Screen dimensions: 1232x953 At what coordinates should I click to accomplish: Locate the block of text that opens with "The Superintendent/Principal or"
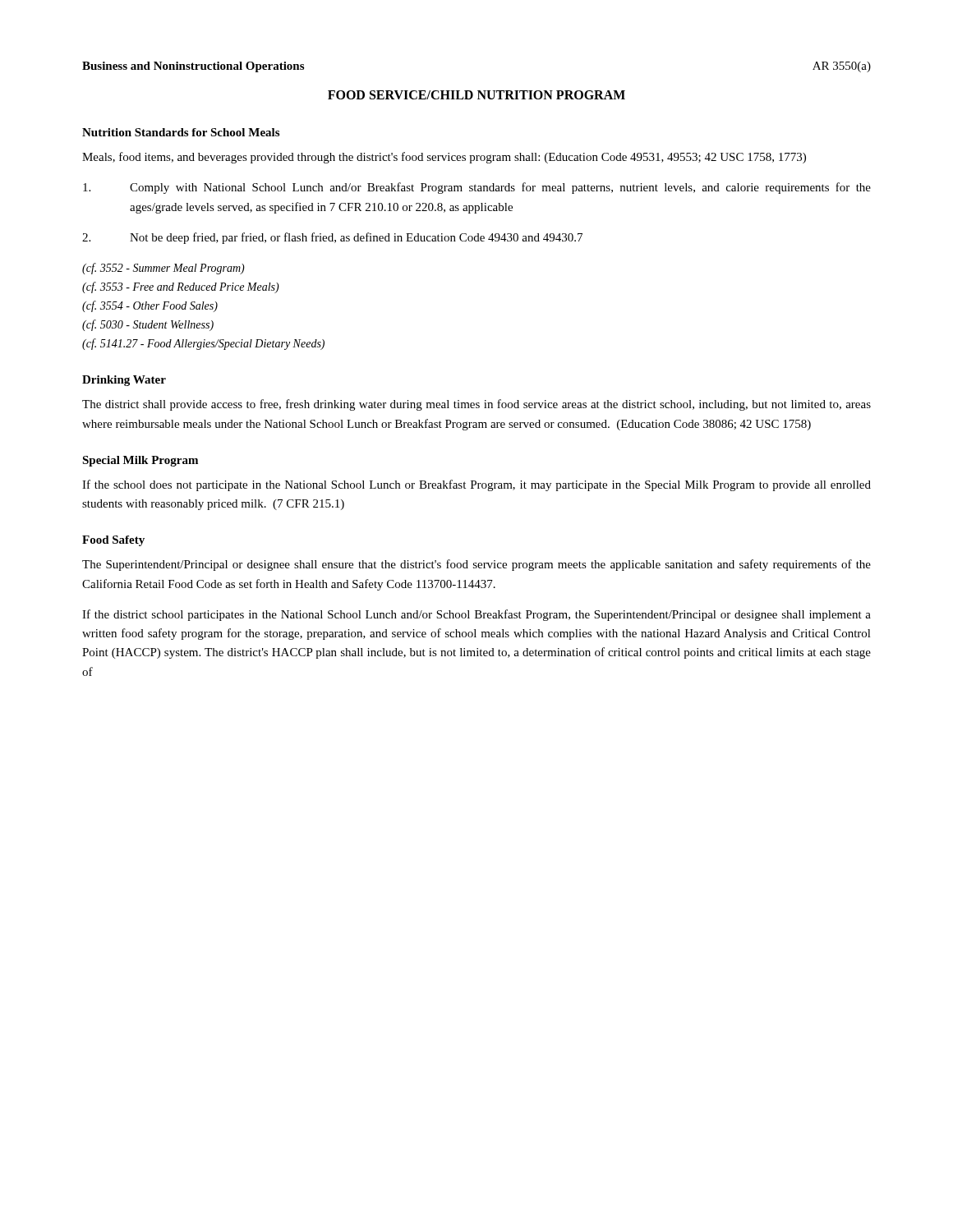tap(476, 574)
